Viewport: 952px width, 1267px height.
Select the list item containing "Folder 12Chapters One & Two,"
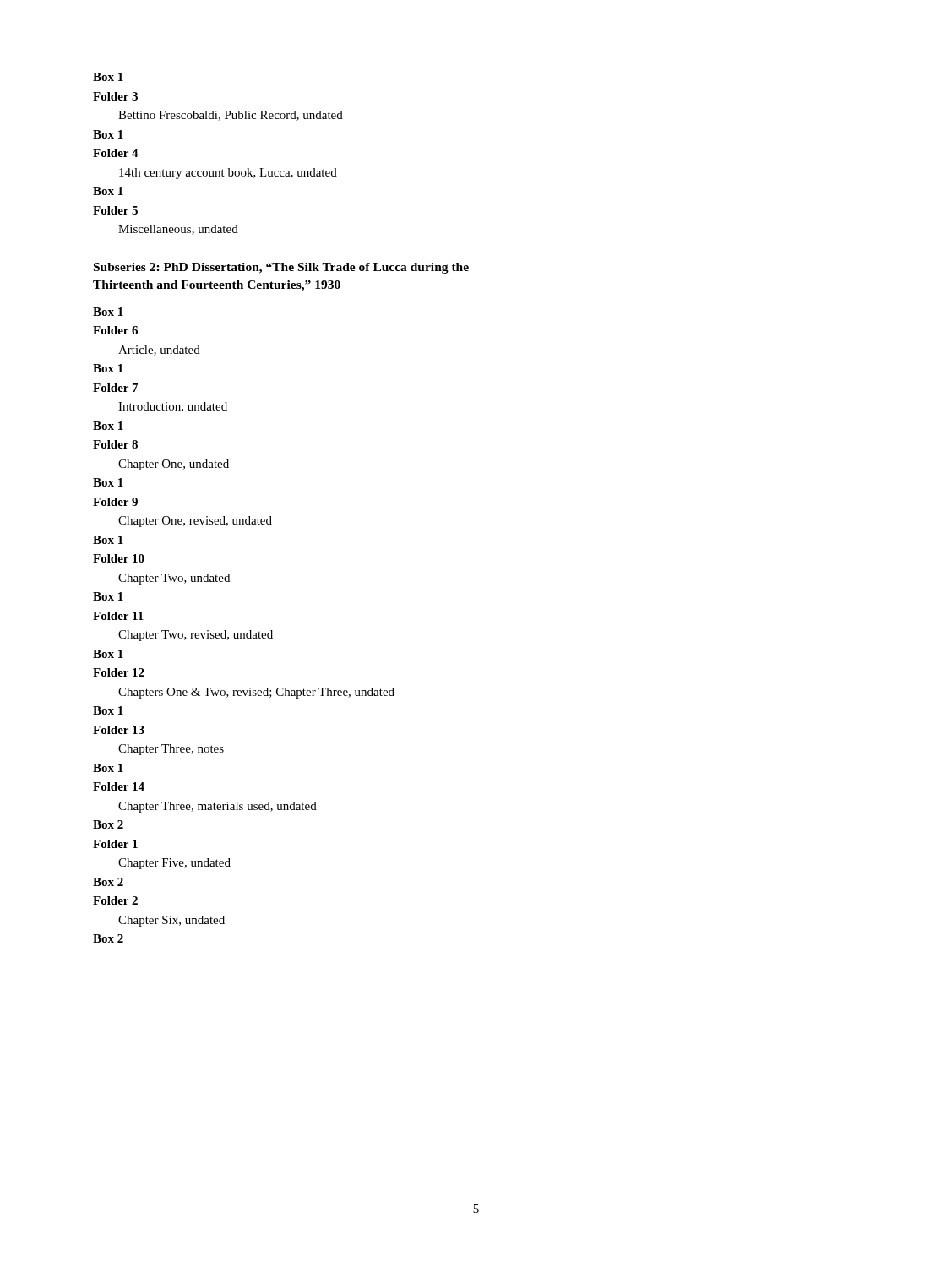[244, 682]
